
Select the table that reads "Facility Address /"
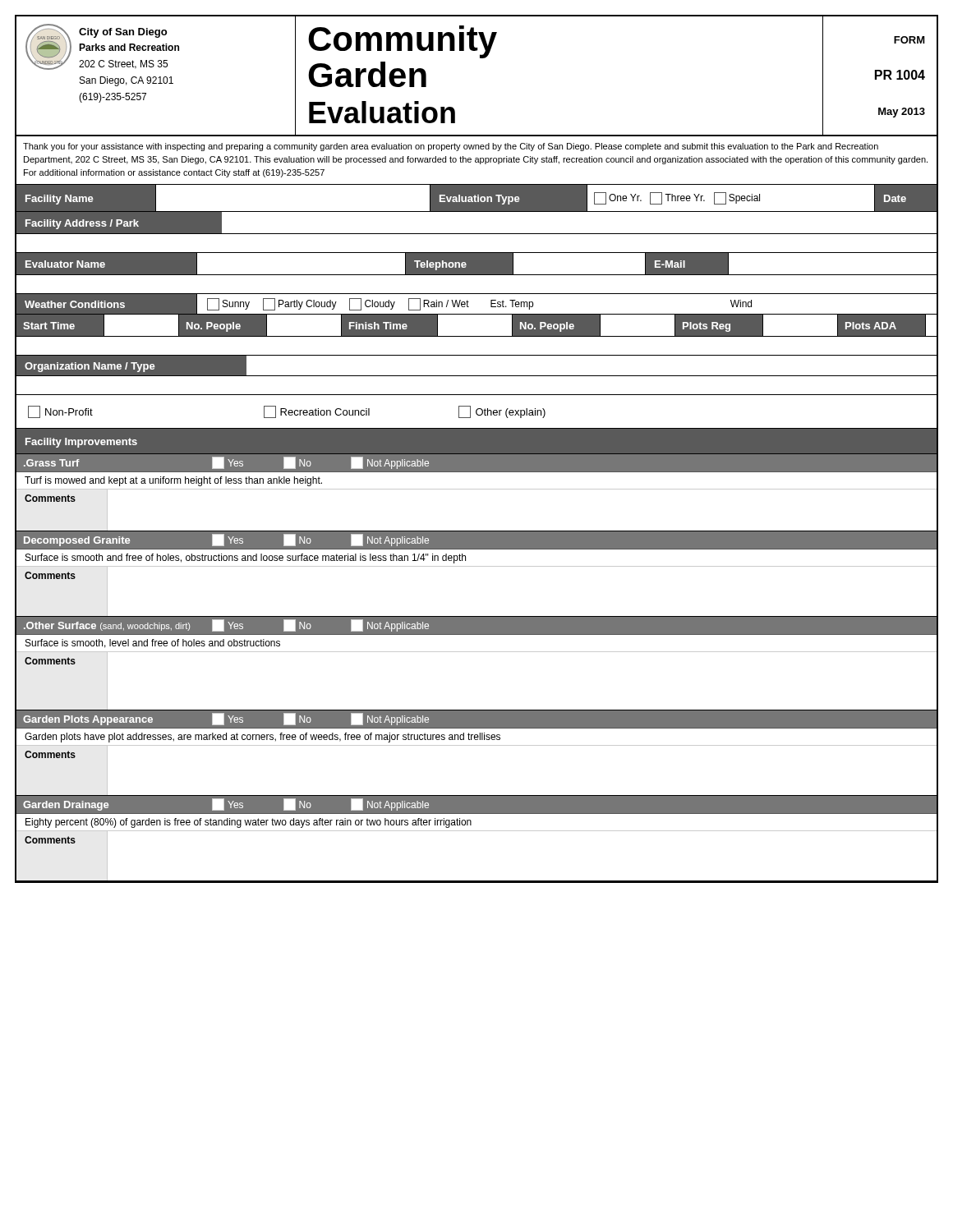(476, 223)
